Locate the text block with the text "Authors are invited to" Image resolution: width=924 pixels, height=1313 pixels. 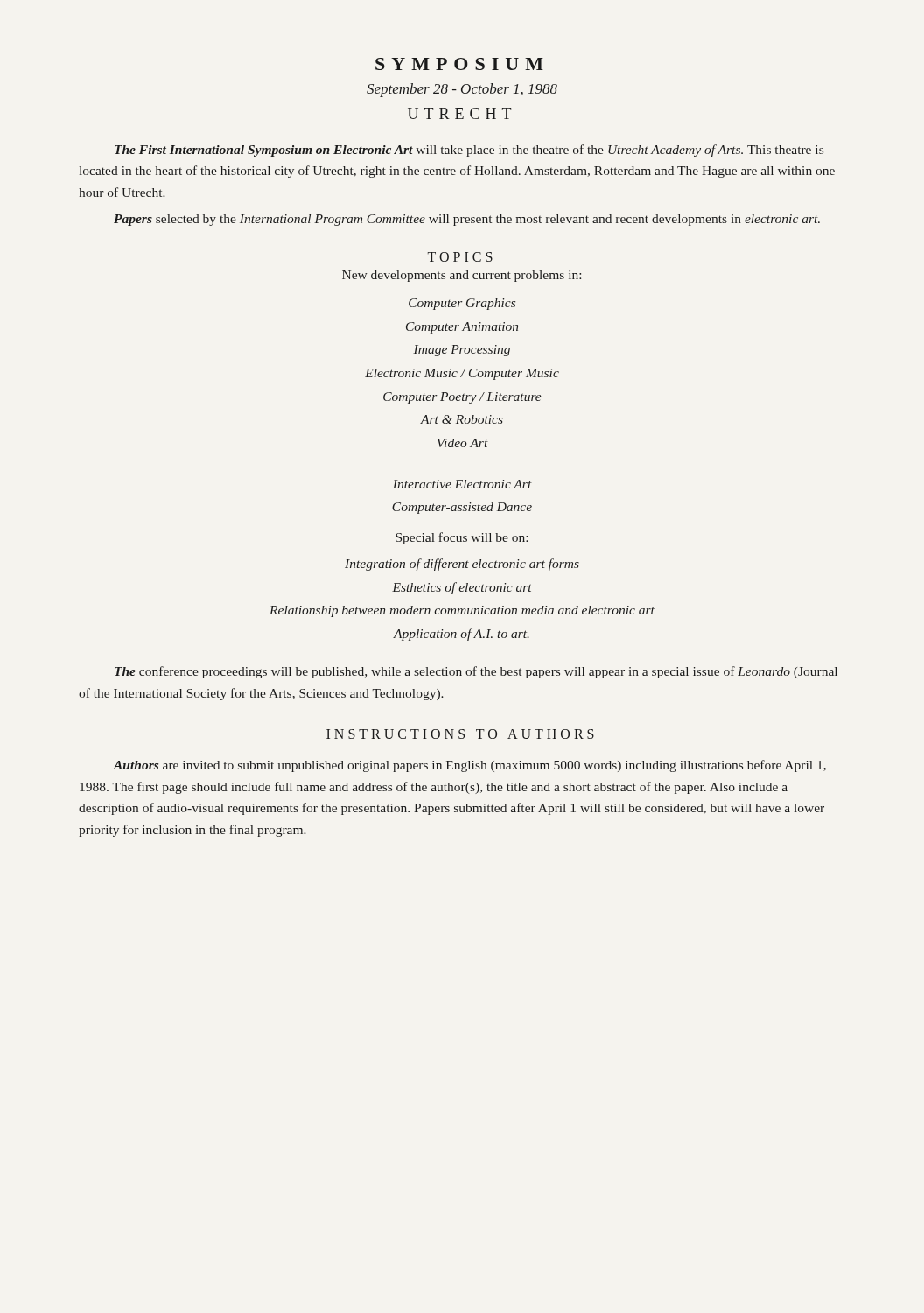point(453,797)
